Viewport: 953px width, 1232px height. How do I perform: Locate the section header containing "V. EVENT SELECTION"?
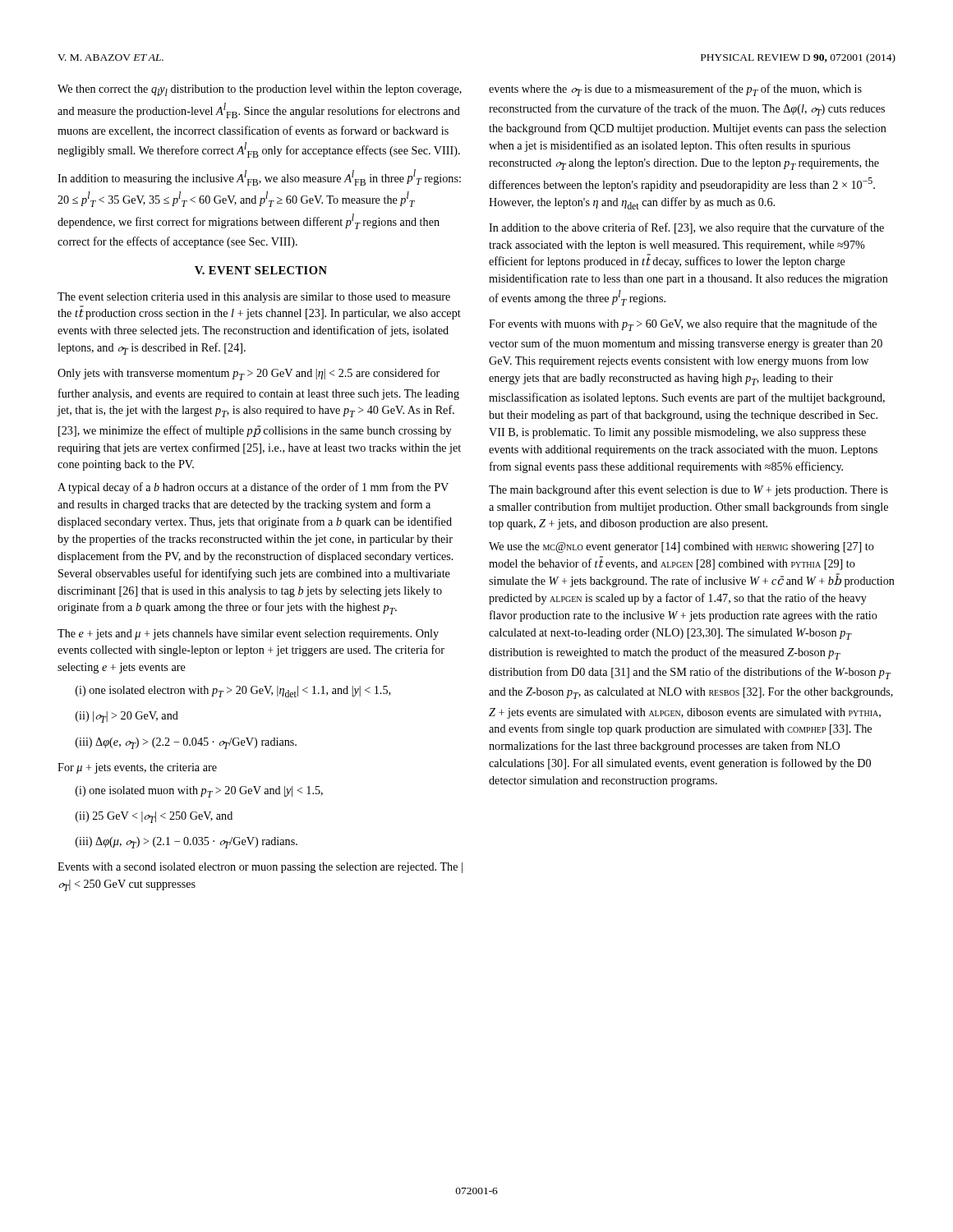pyautogui.click(x=261, y=270)
